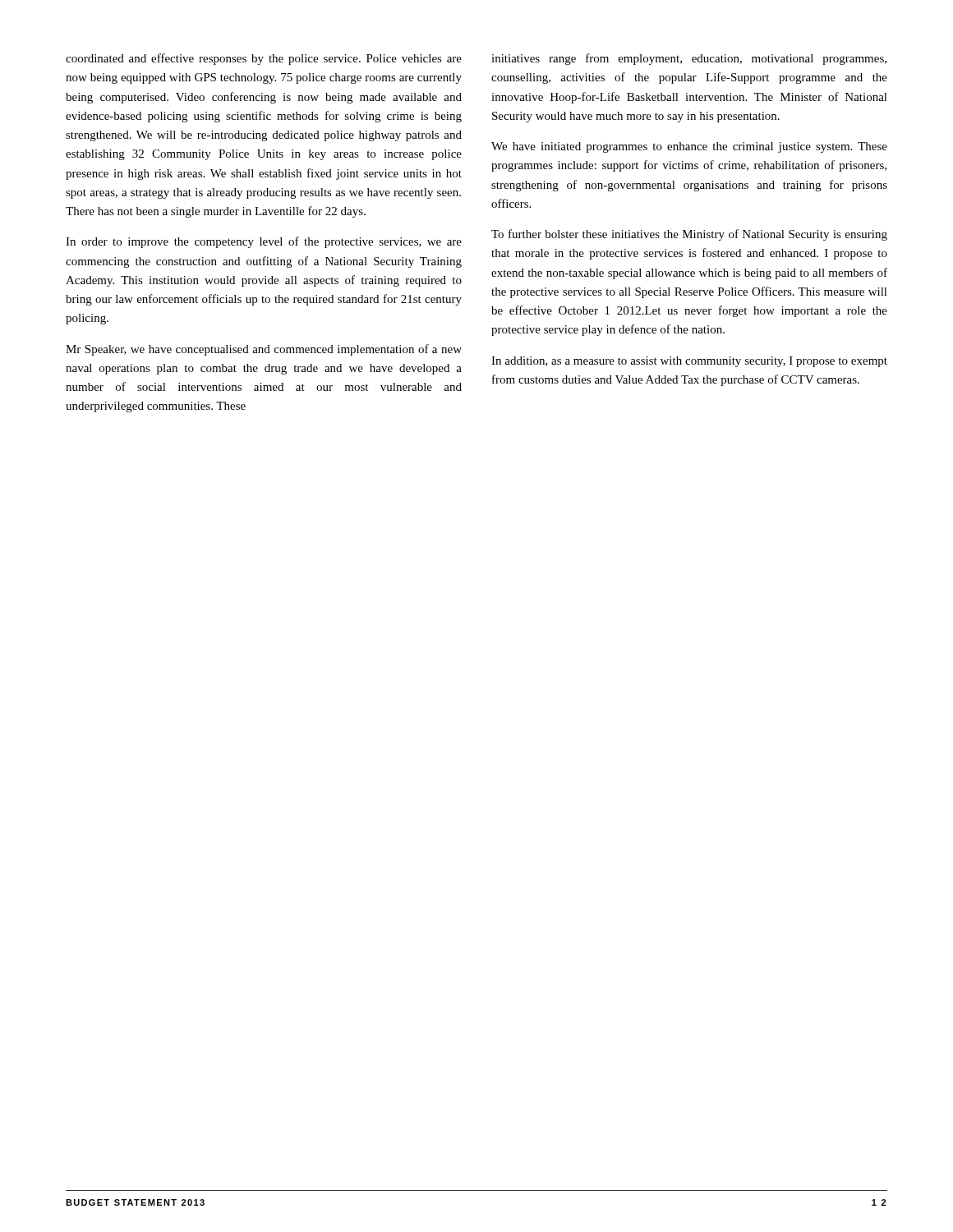Image resolution: width=953 pixels, height=1232 pixels.
Task: Click on the element starting "In order to improve the competency level"
Action: [x=264, y=280]
